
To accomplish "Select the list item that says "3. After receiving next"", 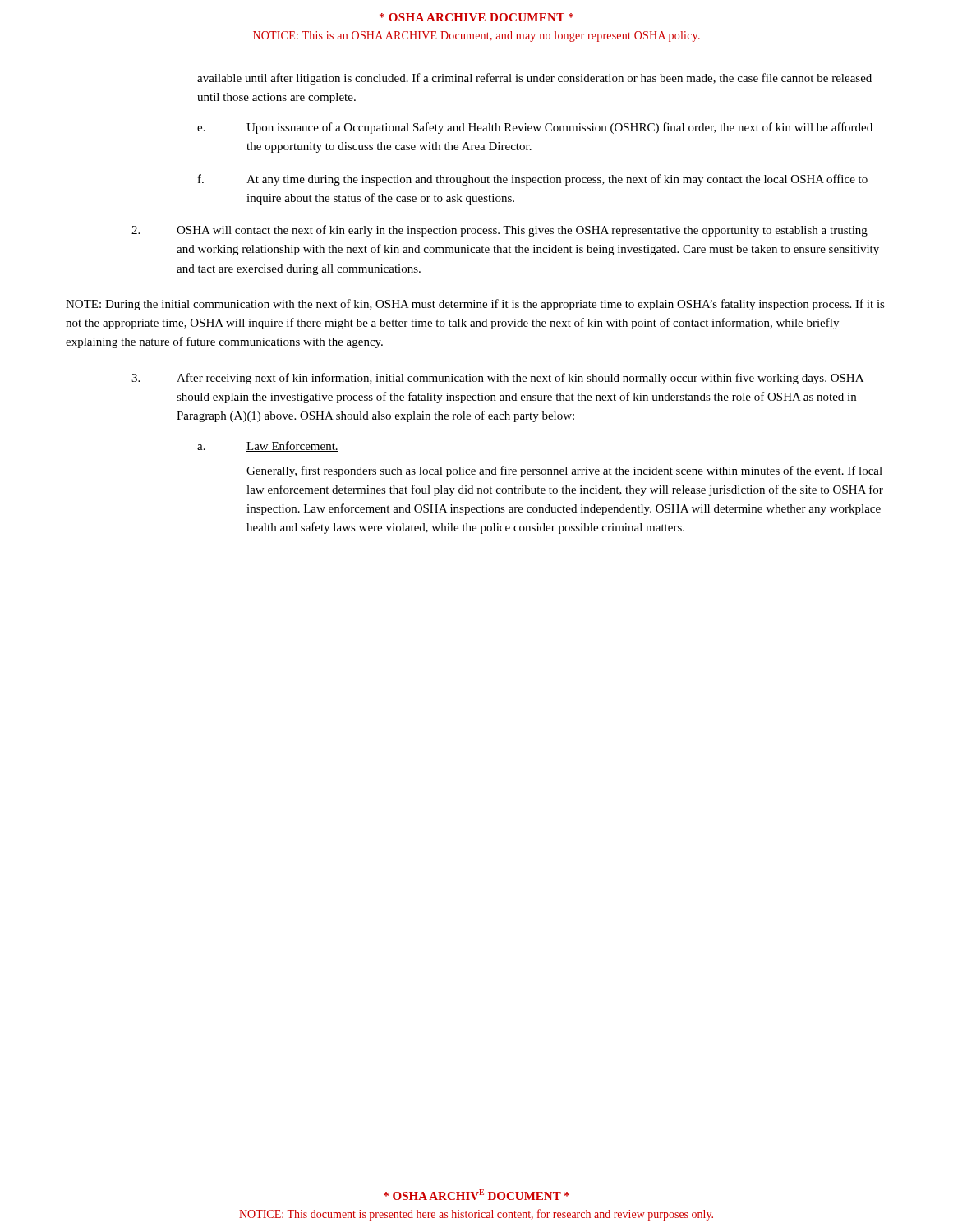I will [509, 397].
